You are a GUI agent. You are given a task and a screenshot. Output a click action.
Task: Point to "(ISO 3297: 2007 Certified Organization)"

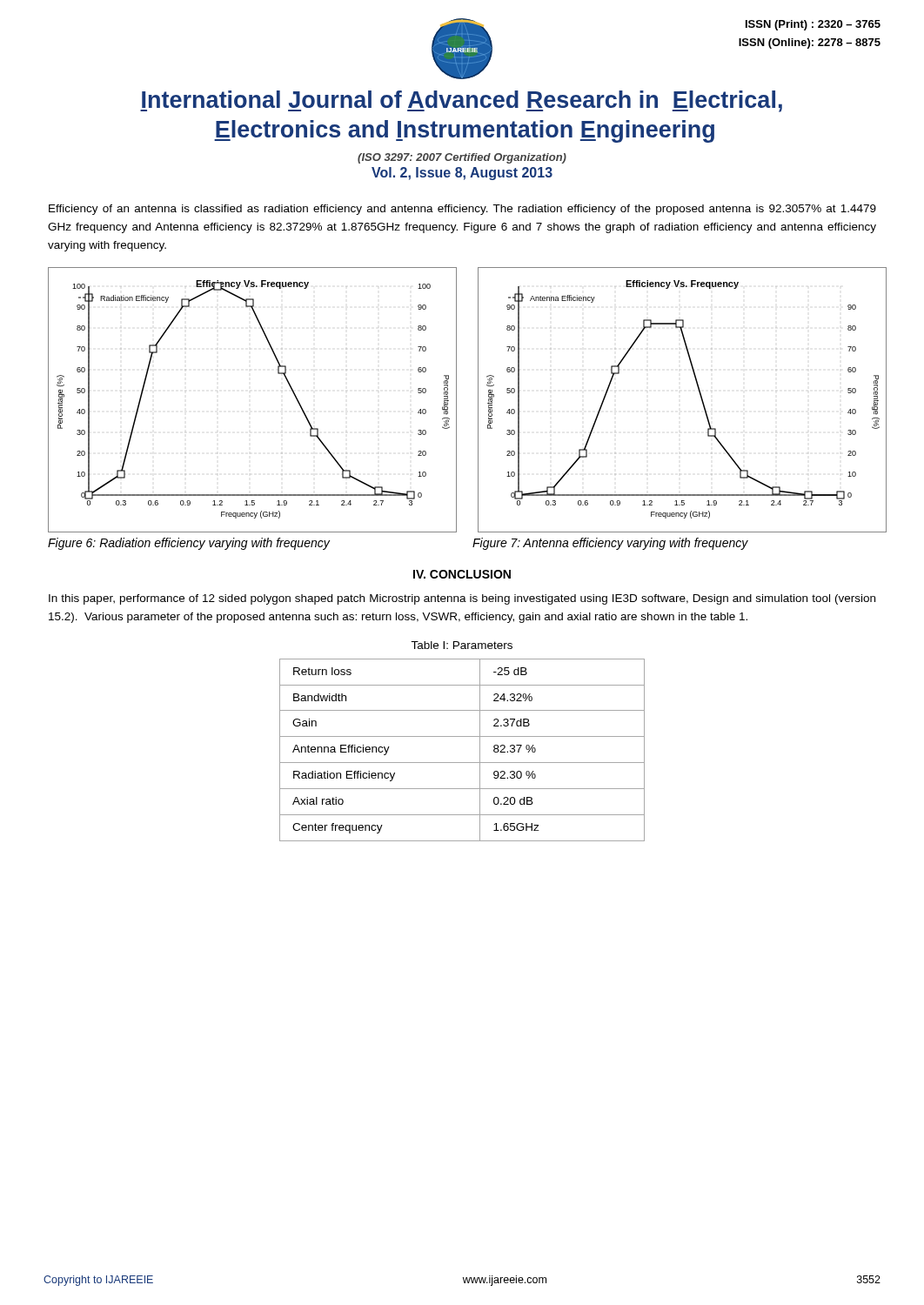pos(462,157)
